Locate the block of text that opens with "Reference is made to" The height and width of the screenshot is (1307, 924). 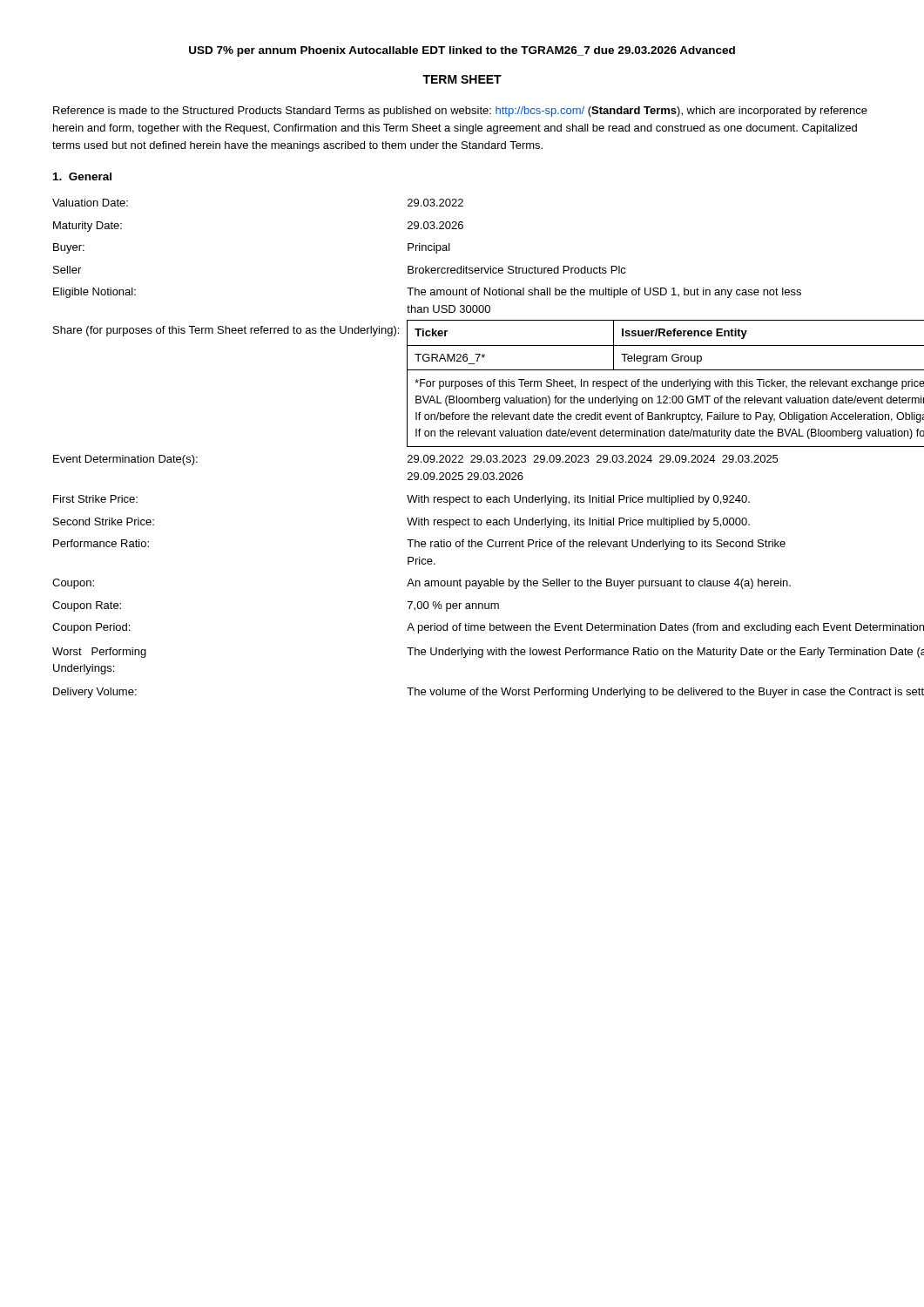[x=460, y=128]
